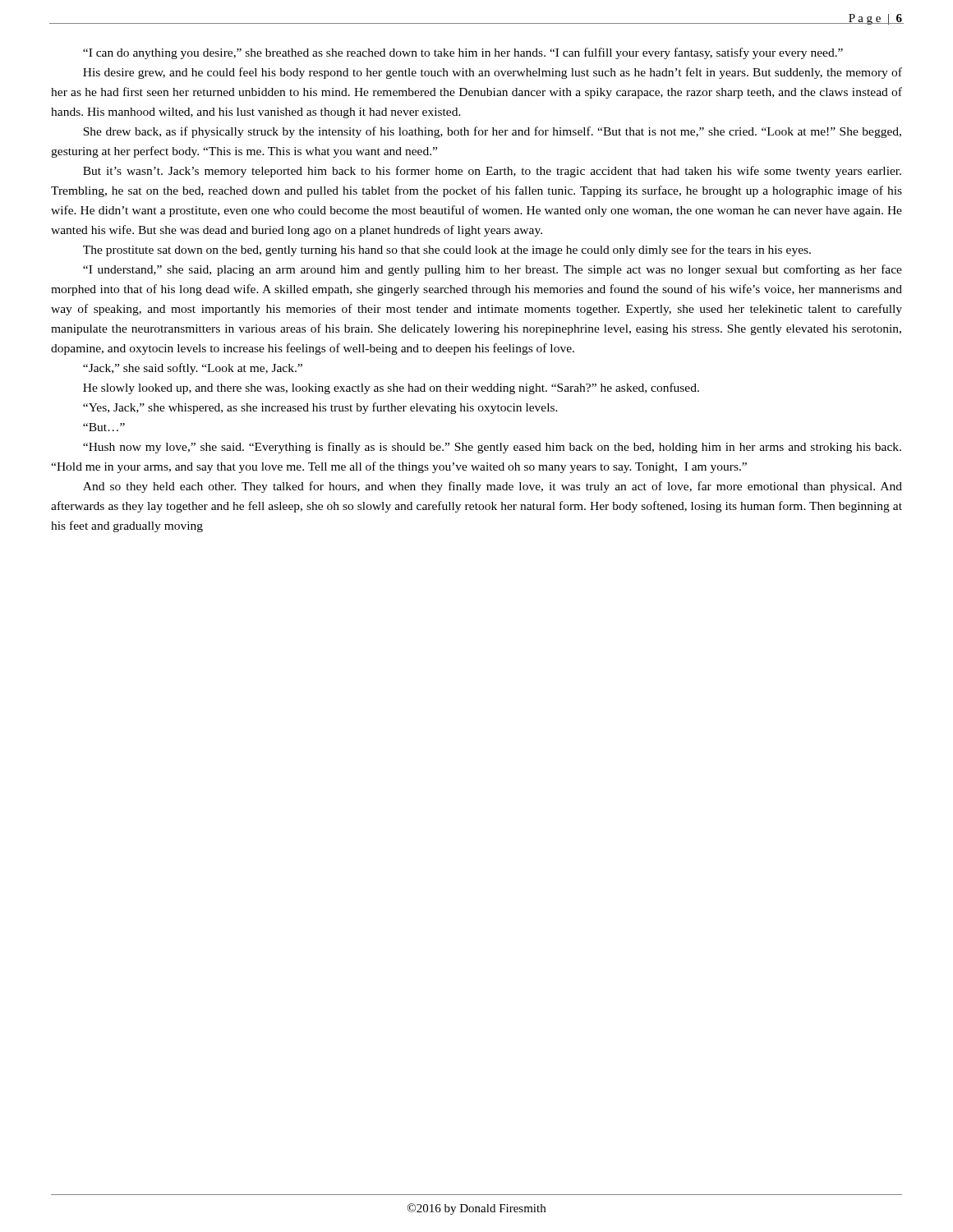
Task: Point to the text starting "His desire grew, and he could feel"
Action: 476,92
